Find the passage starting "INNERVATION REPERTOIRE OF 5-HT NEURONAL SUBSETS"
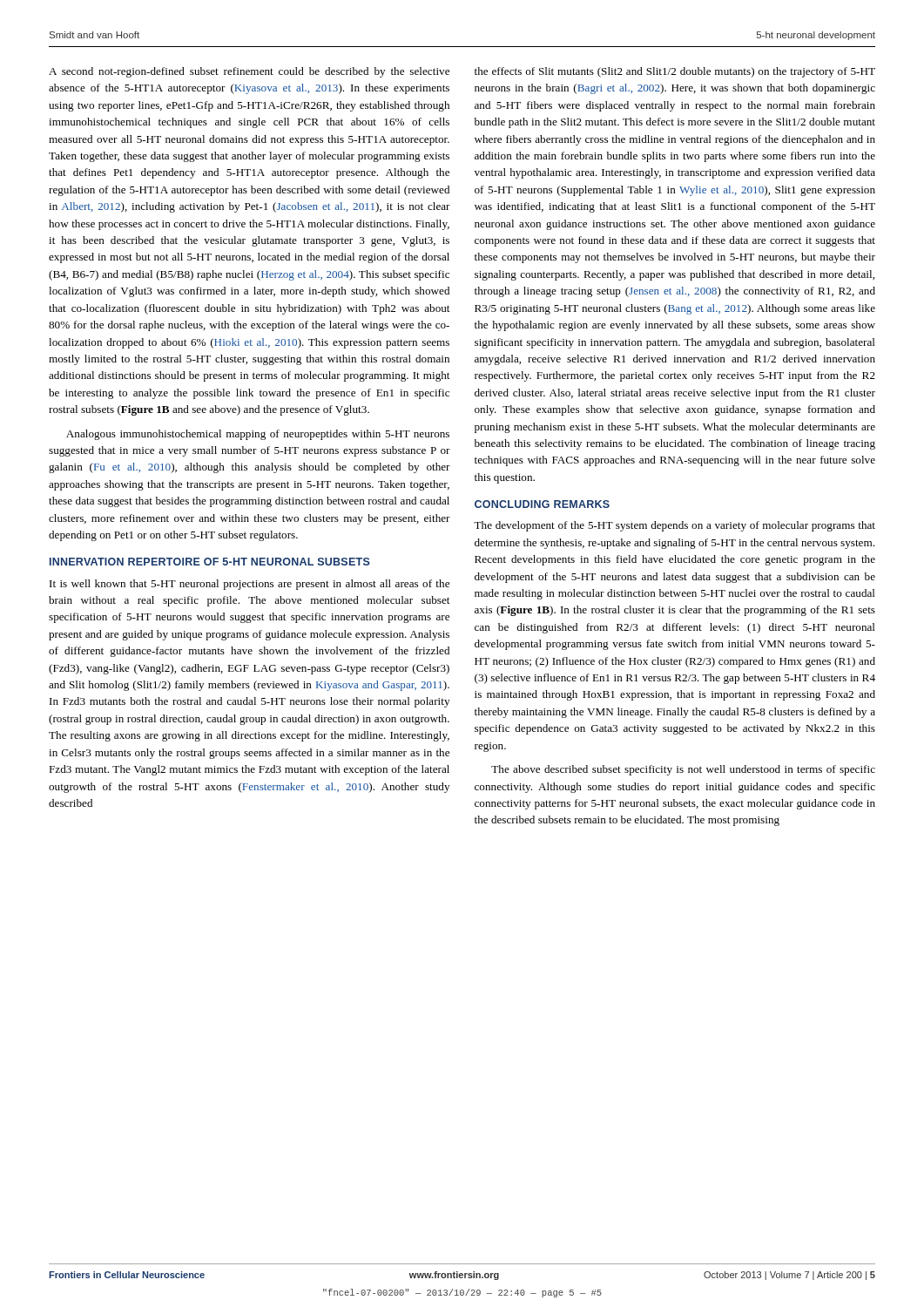 [209, 562]
